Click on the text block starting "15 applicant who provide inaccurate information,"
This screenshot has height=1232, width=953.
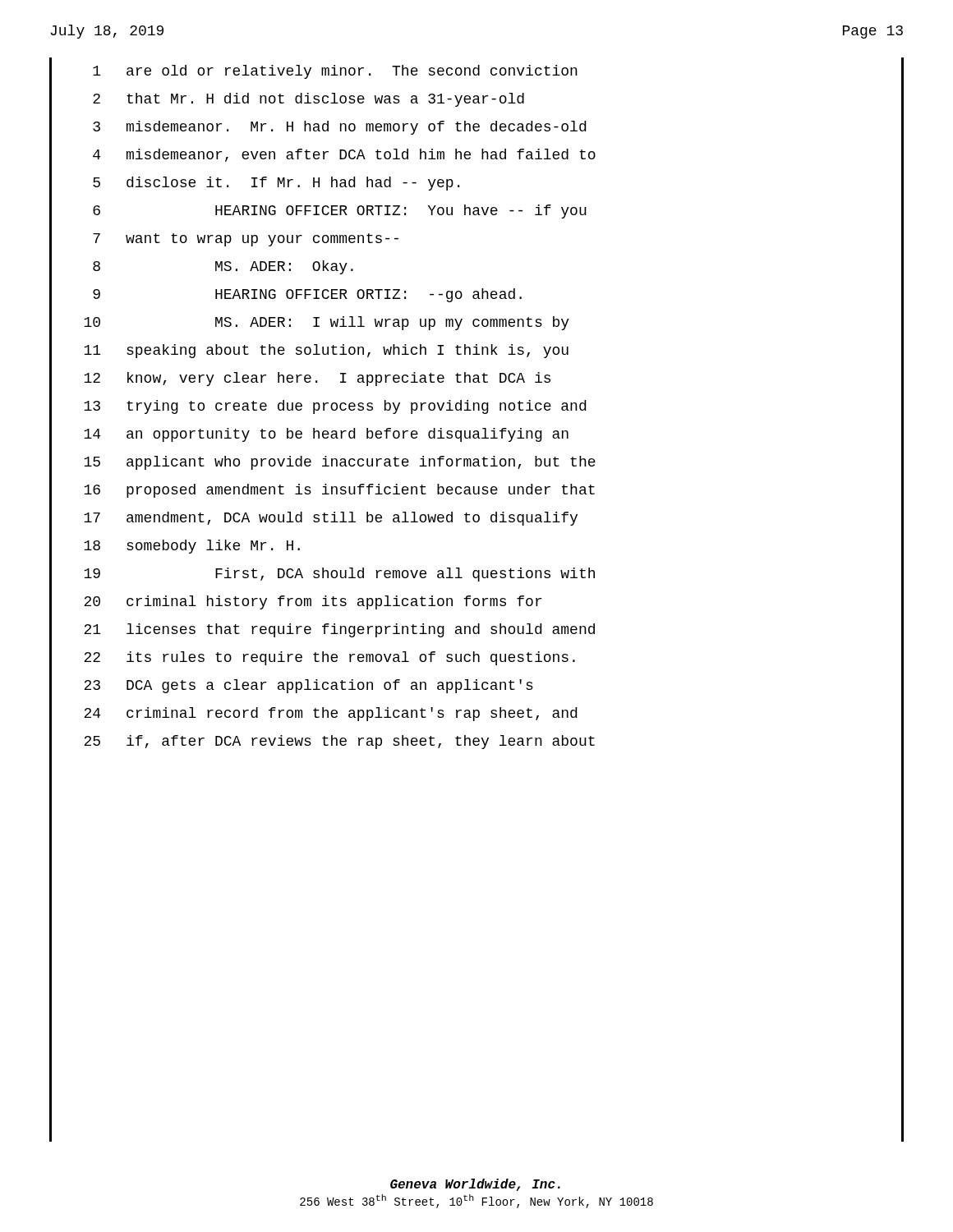click(476, 462)
